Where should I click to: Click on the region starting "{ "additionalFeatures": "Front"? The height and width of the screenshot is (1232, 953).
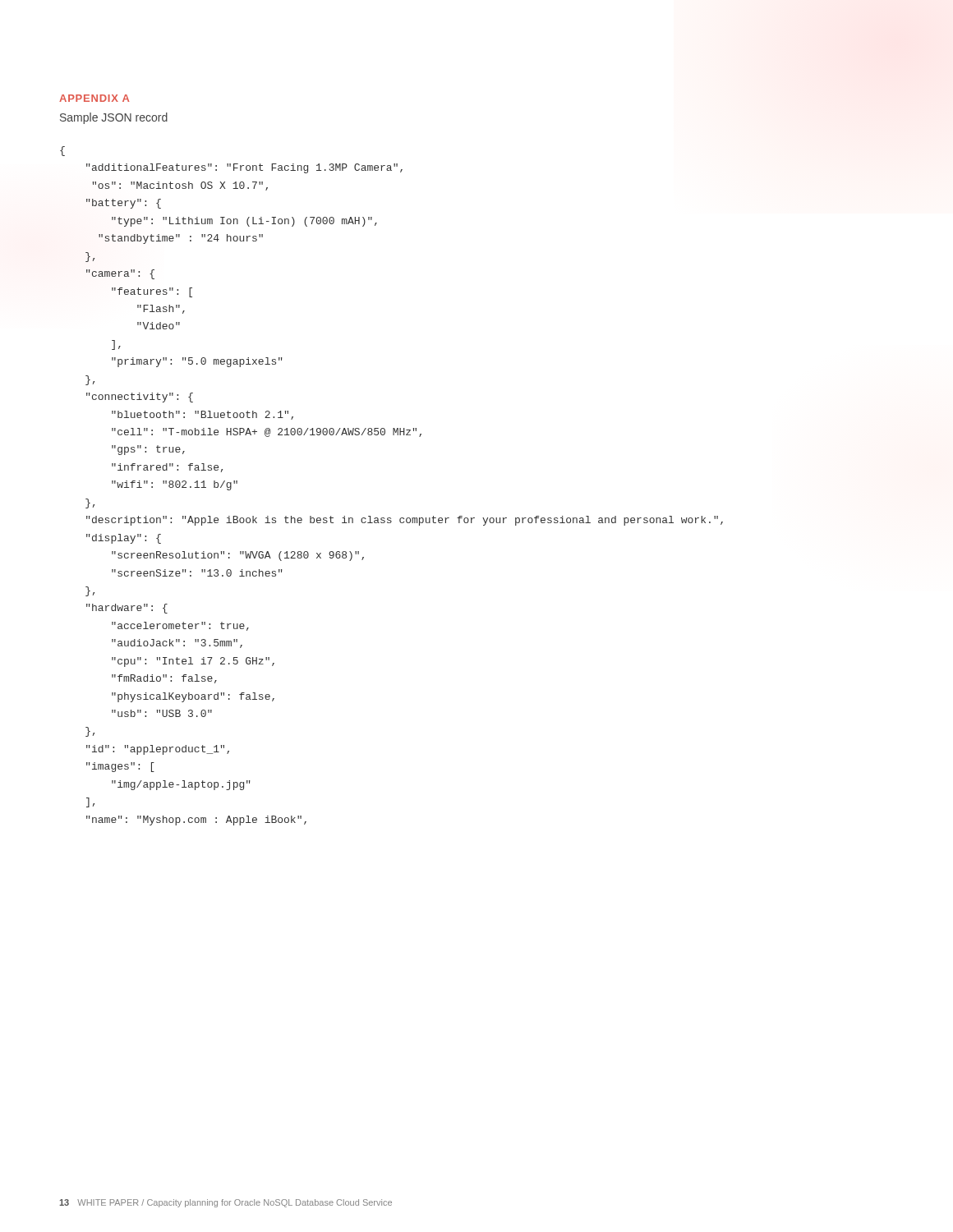[x=62, y=151]
